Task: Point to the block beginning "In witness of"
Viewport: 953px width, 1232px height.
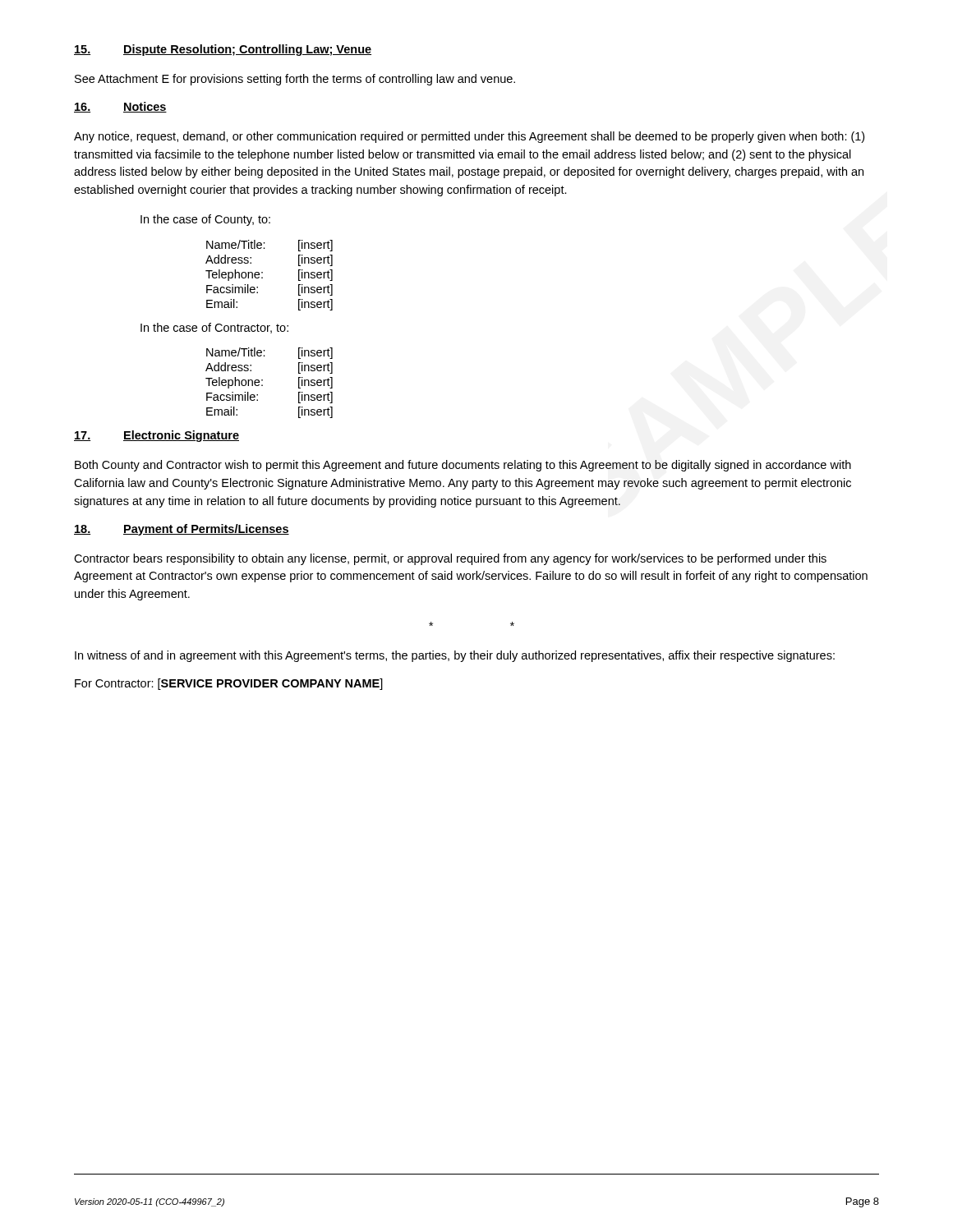Action: pos(455,655)
